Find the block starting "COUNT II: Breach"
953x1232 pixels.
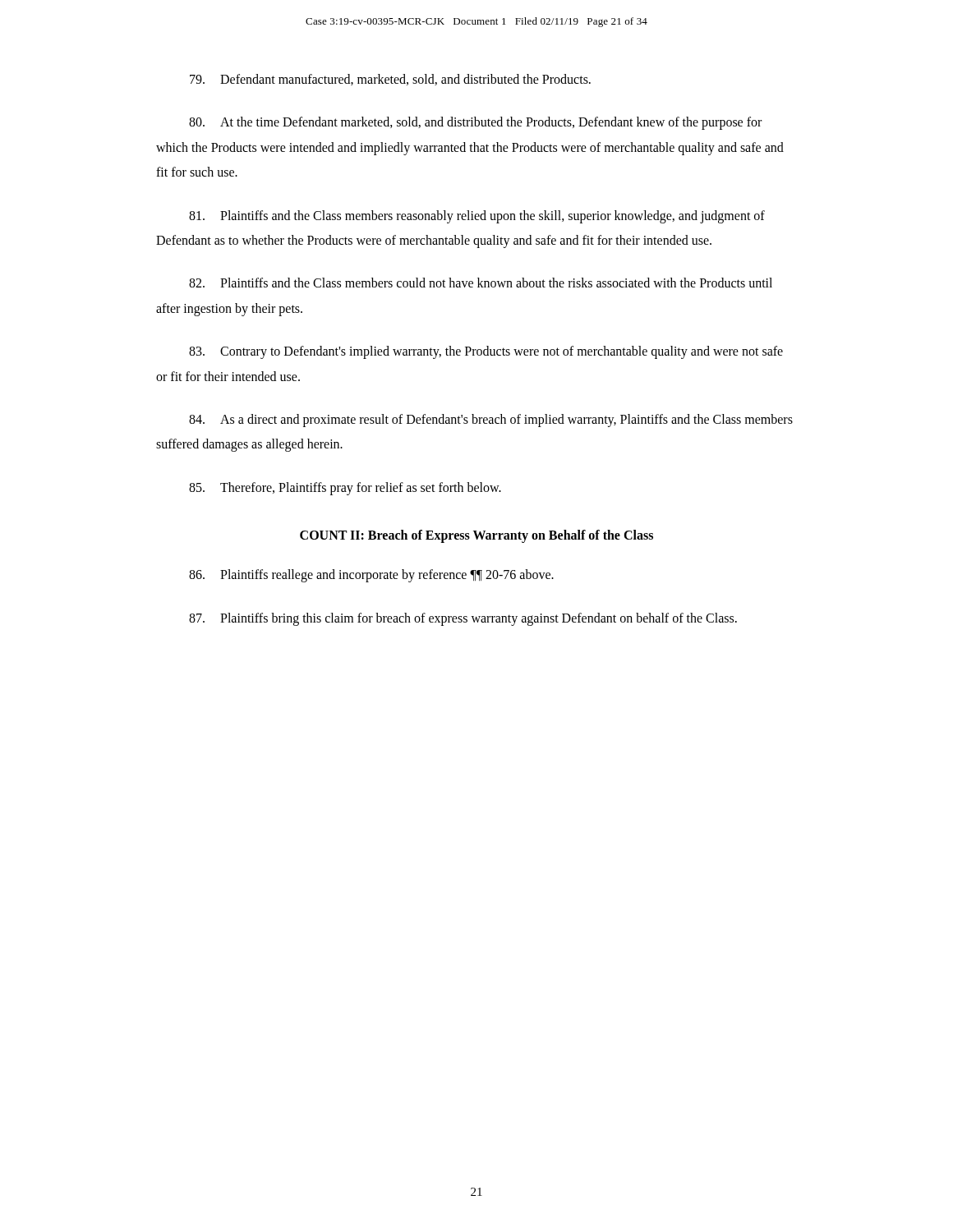click(x=476, y=535)
